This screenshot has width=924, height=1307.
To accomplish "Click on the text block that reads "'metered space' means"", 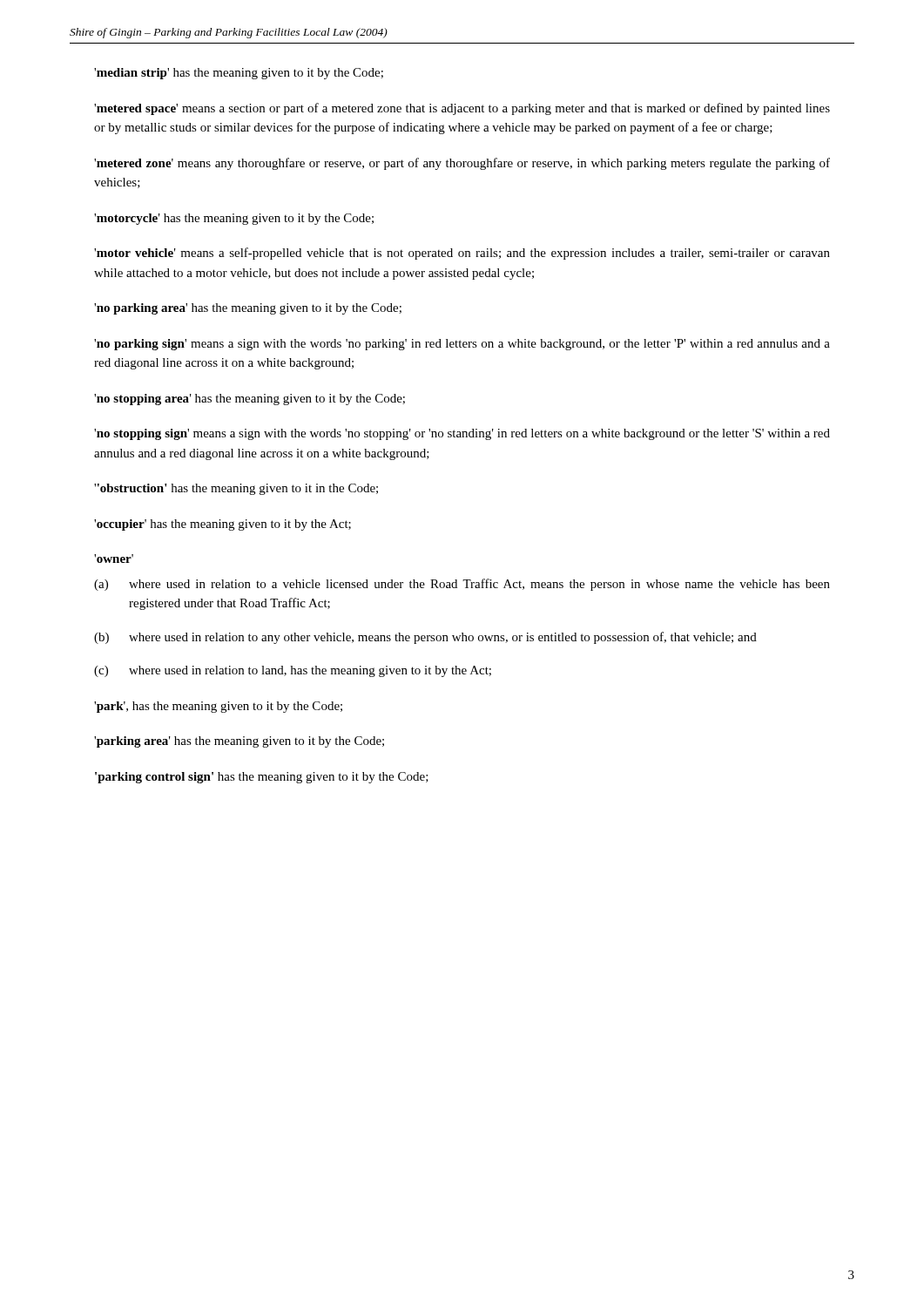I will coord(462,117).
